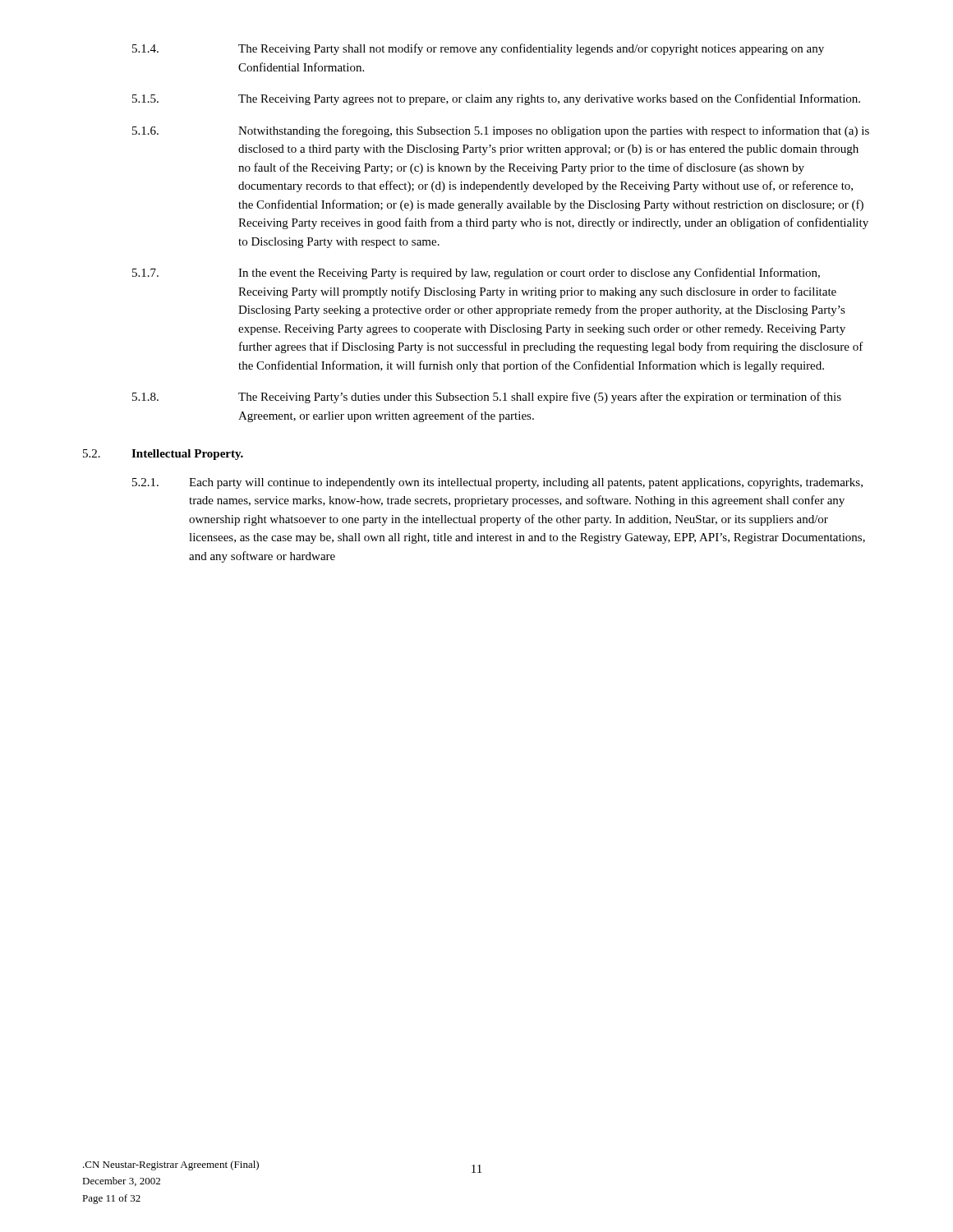Click the passage that begins "5.1.4. The Receiving Party"

click(x=476, y=58)
